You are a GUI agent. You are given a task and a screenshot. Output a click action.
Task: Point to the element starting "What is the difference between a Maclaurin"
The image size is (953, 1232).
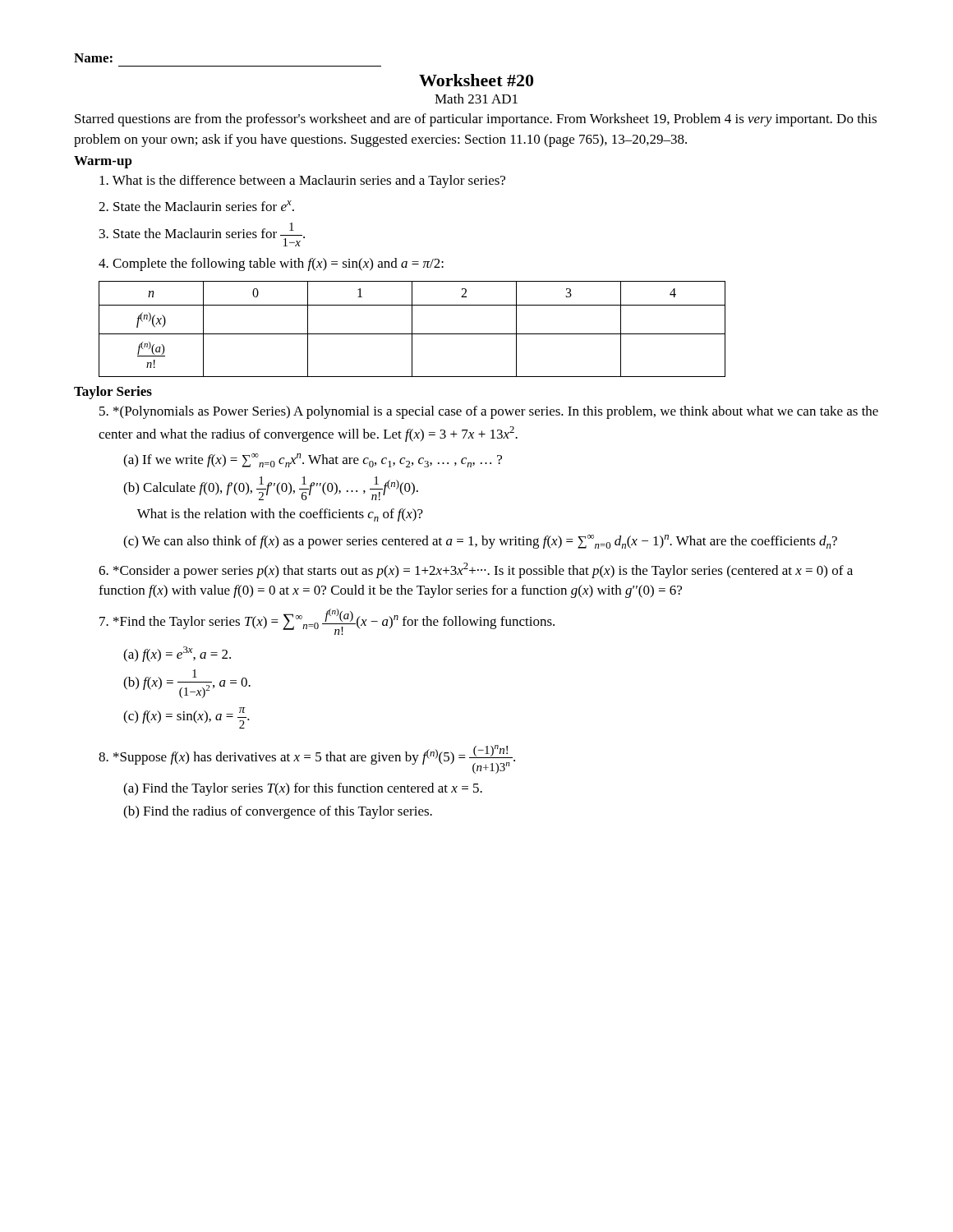coord(302,181)
